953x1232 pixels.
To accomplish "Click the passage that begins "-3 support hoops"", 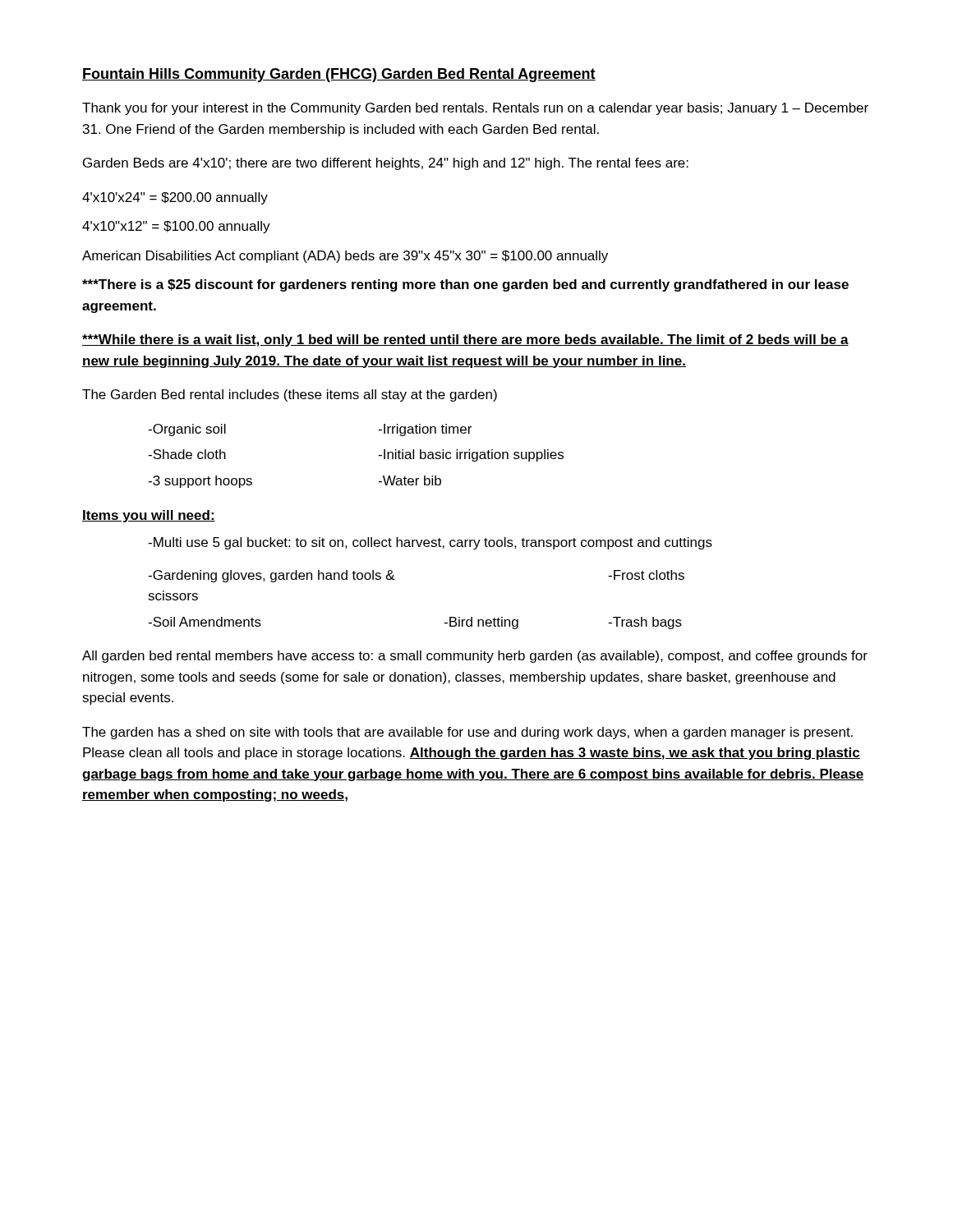I will click(x=197, y=480).
